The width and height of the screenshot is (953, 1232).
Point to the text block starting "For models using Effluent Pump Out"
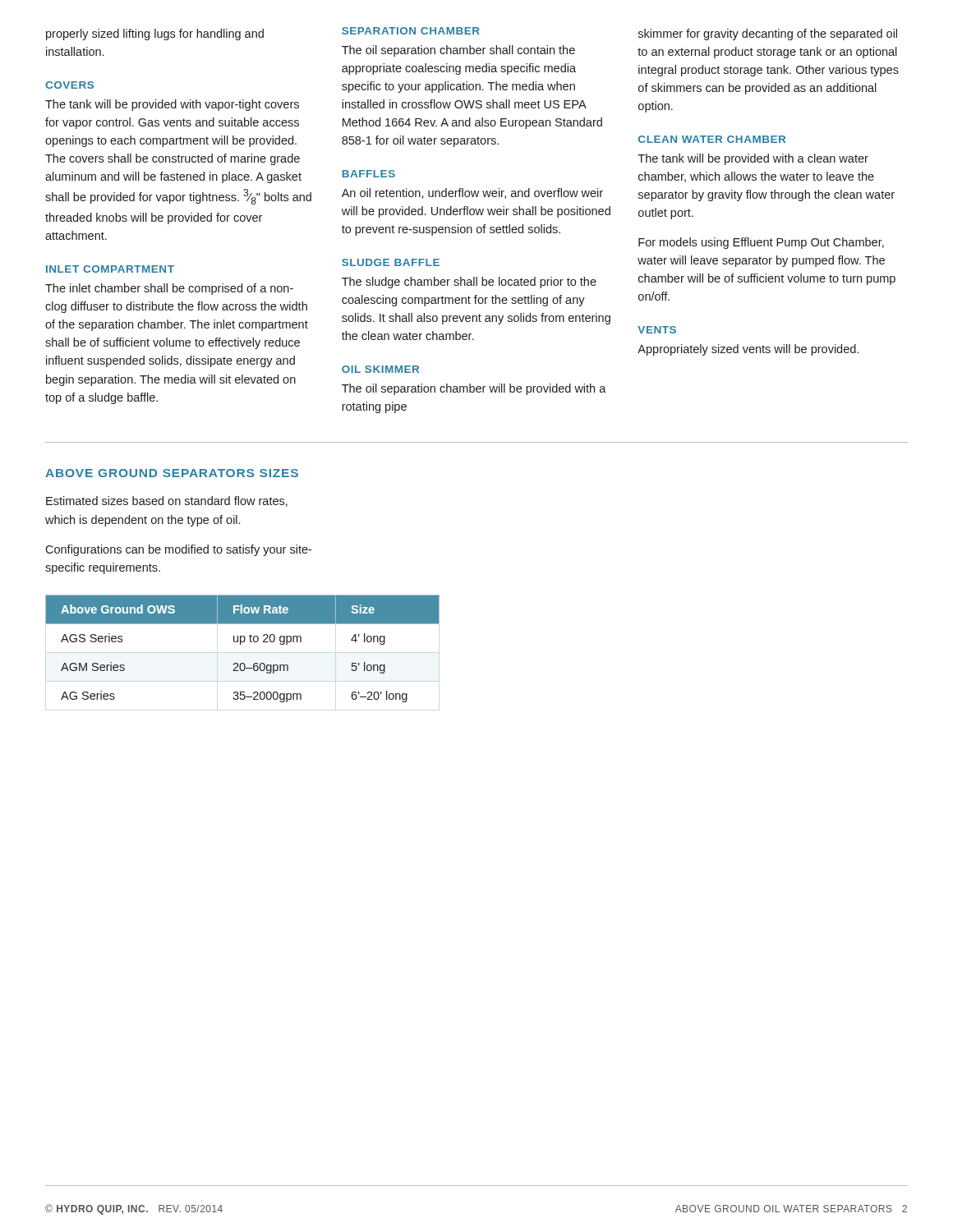[x=767, y=270]
